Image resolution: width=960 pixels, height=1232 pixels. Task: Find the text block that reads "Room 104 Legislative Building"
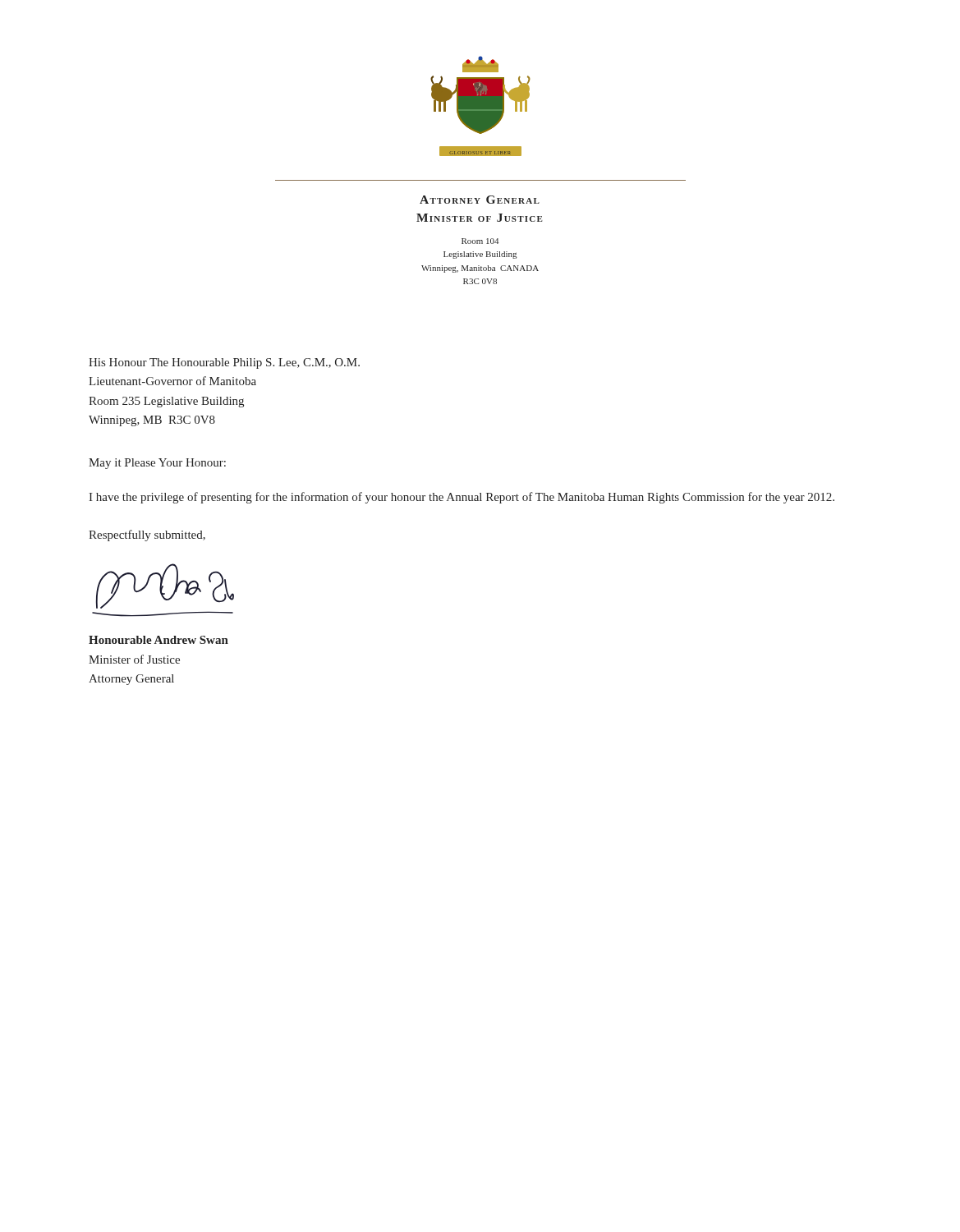click(480, 261)
